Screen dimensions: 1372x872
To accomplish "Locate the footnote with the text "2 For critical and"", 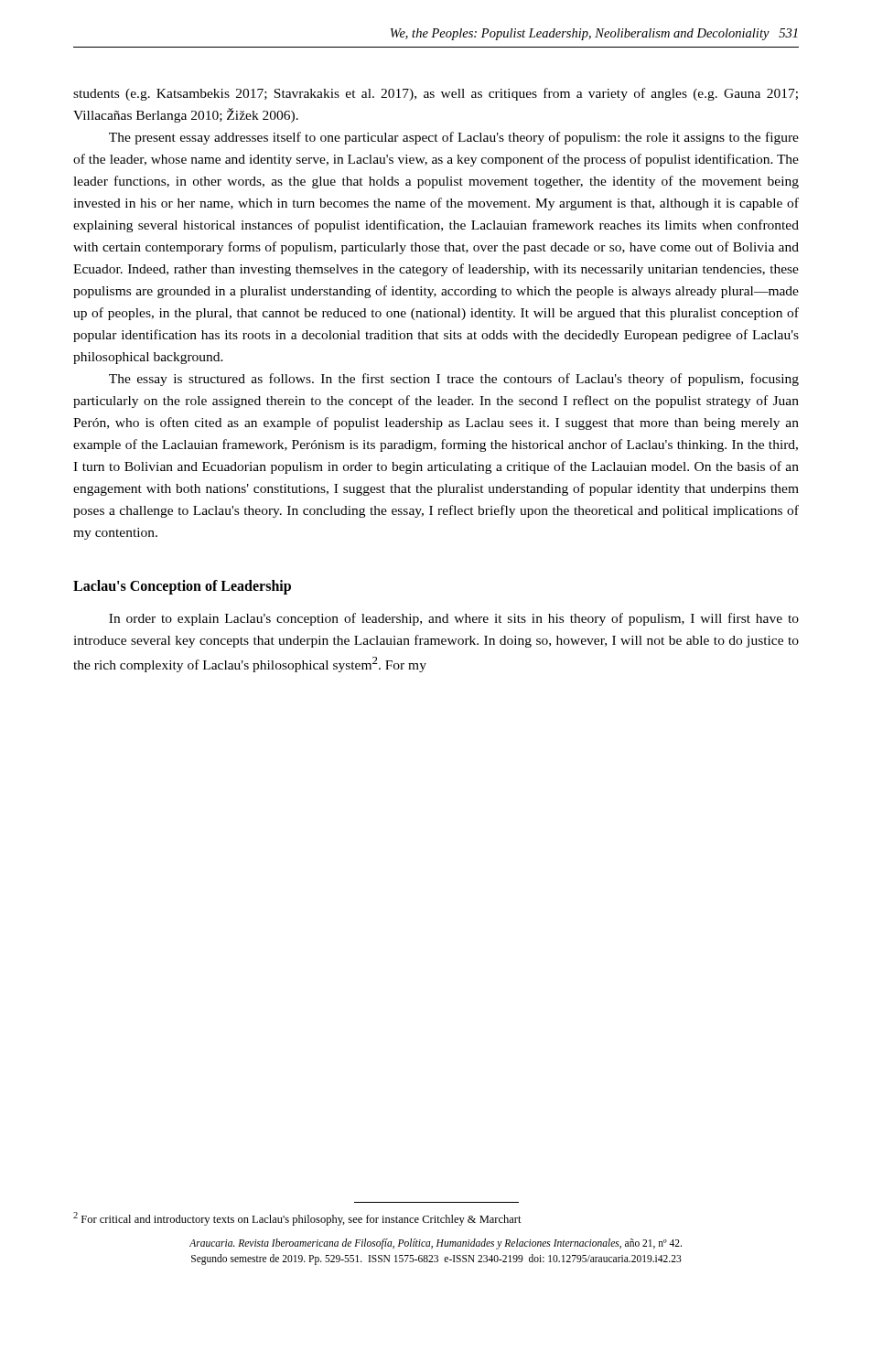I will click(x=436, y=1218).
